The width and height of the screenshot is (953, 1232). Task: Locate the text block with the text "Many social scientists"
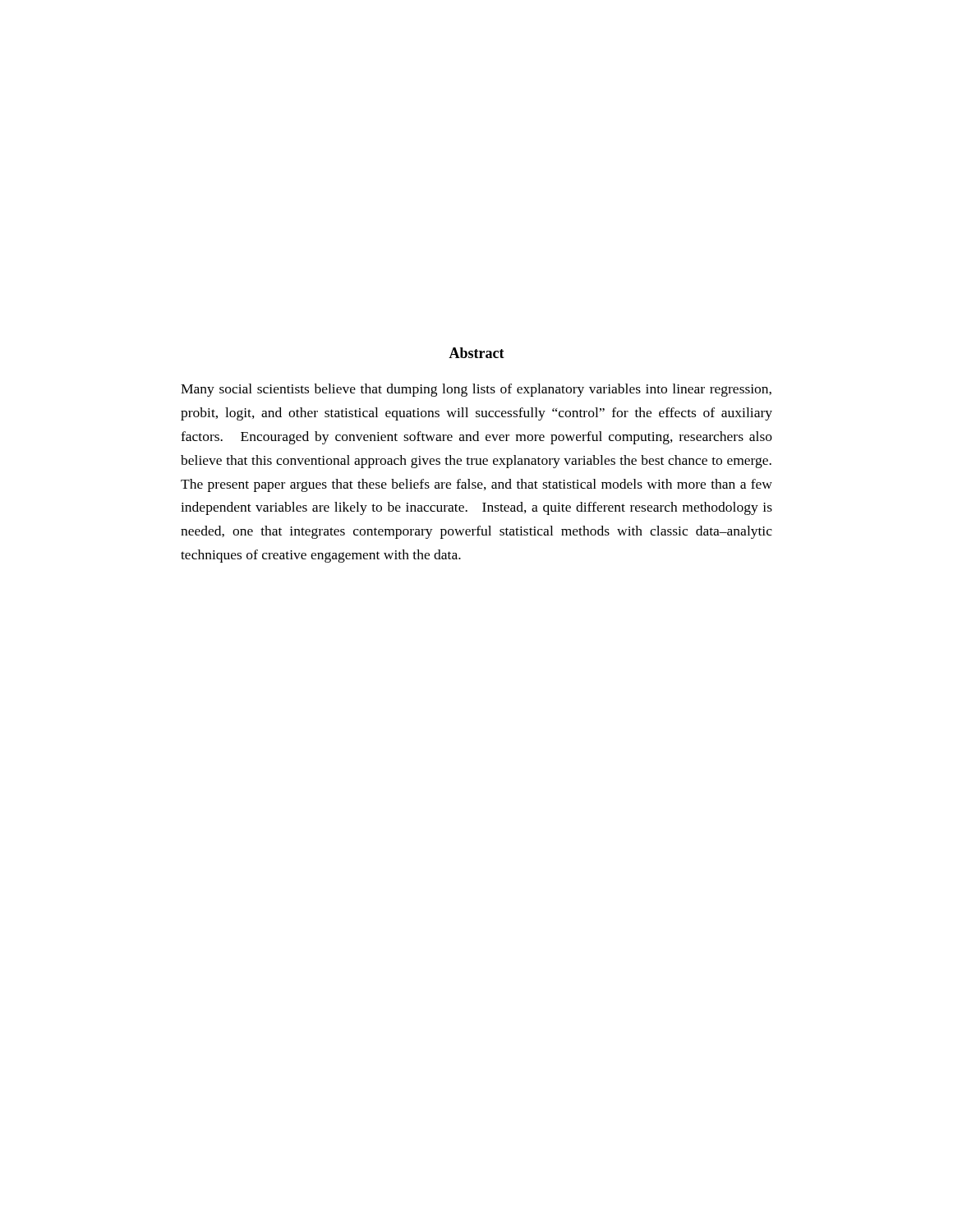[476, 472]
